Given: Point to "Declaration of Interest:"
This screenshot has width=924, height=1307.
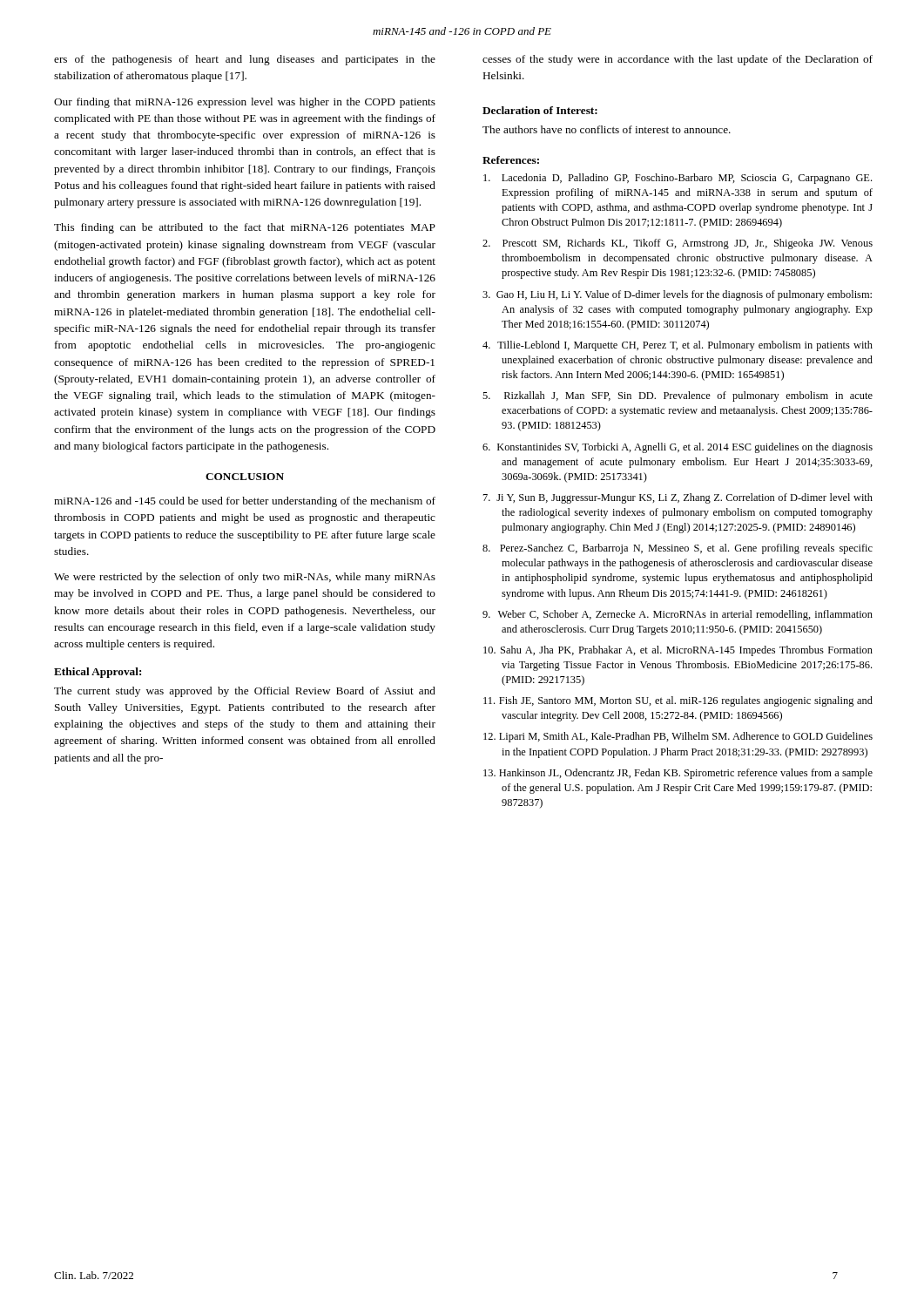Looking at the screenshot, I should point(540,110).
